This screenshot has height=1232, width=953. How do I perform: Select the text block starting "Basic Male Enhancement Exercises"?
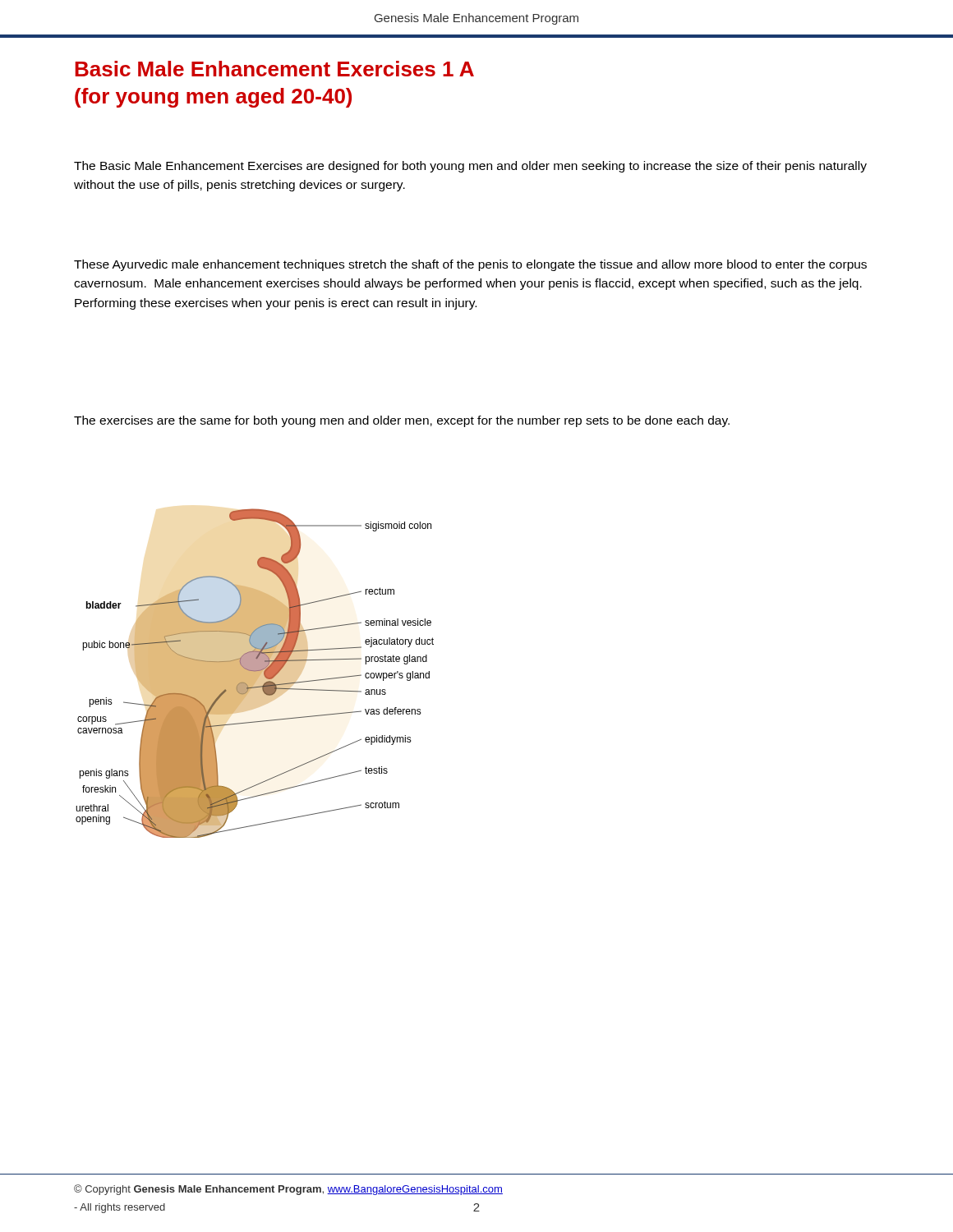(x=353, y=83)
